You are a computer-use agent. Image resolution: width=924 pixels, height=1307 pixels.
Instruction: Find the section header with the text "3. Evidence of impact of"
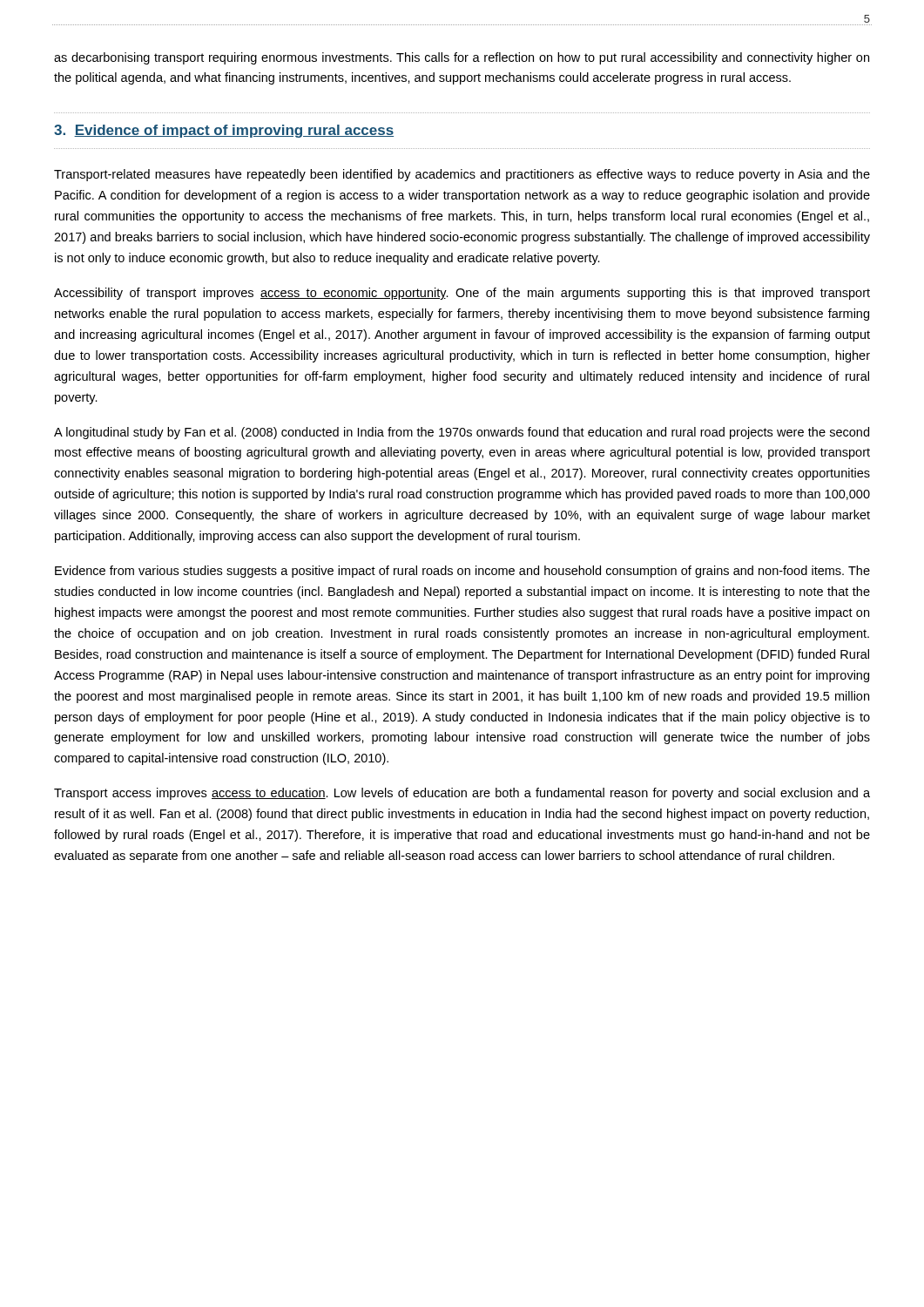(x=224, y=131)
